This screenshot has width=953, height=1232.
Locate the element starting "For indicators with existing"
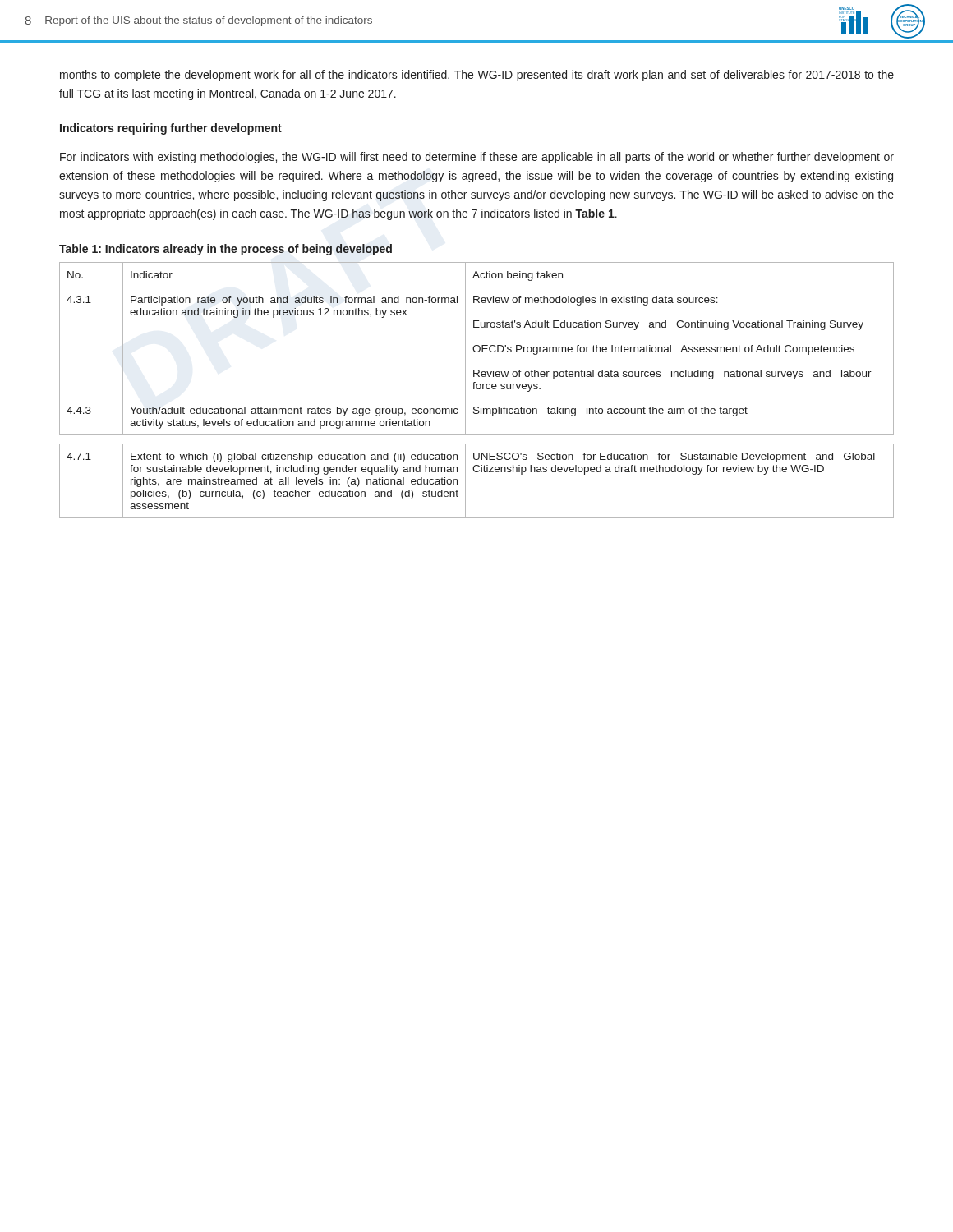(476, 185)
